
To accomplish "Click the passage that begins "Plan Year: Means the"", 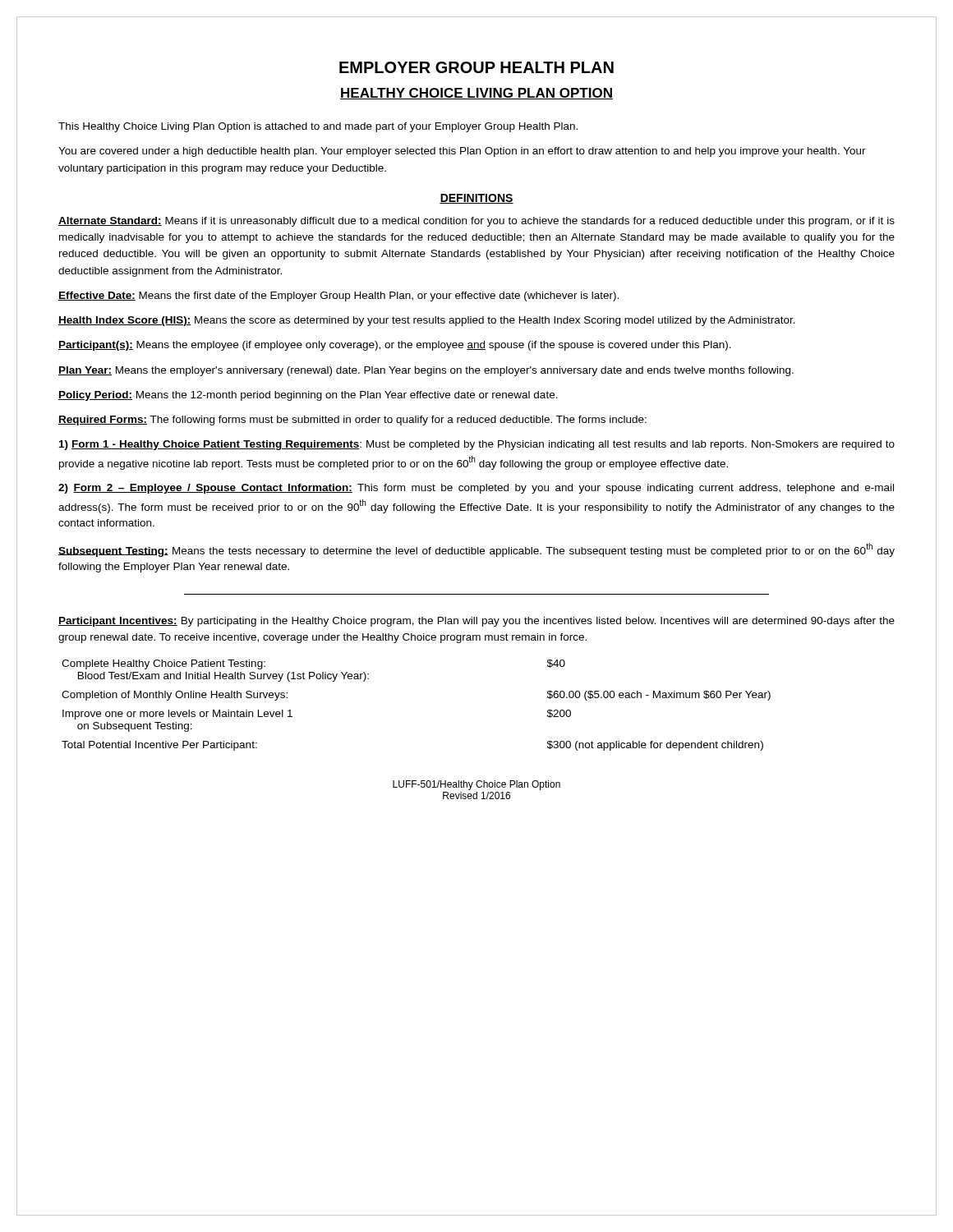I will 426,370.
